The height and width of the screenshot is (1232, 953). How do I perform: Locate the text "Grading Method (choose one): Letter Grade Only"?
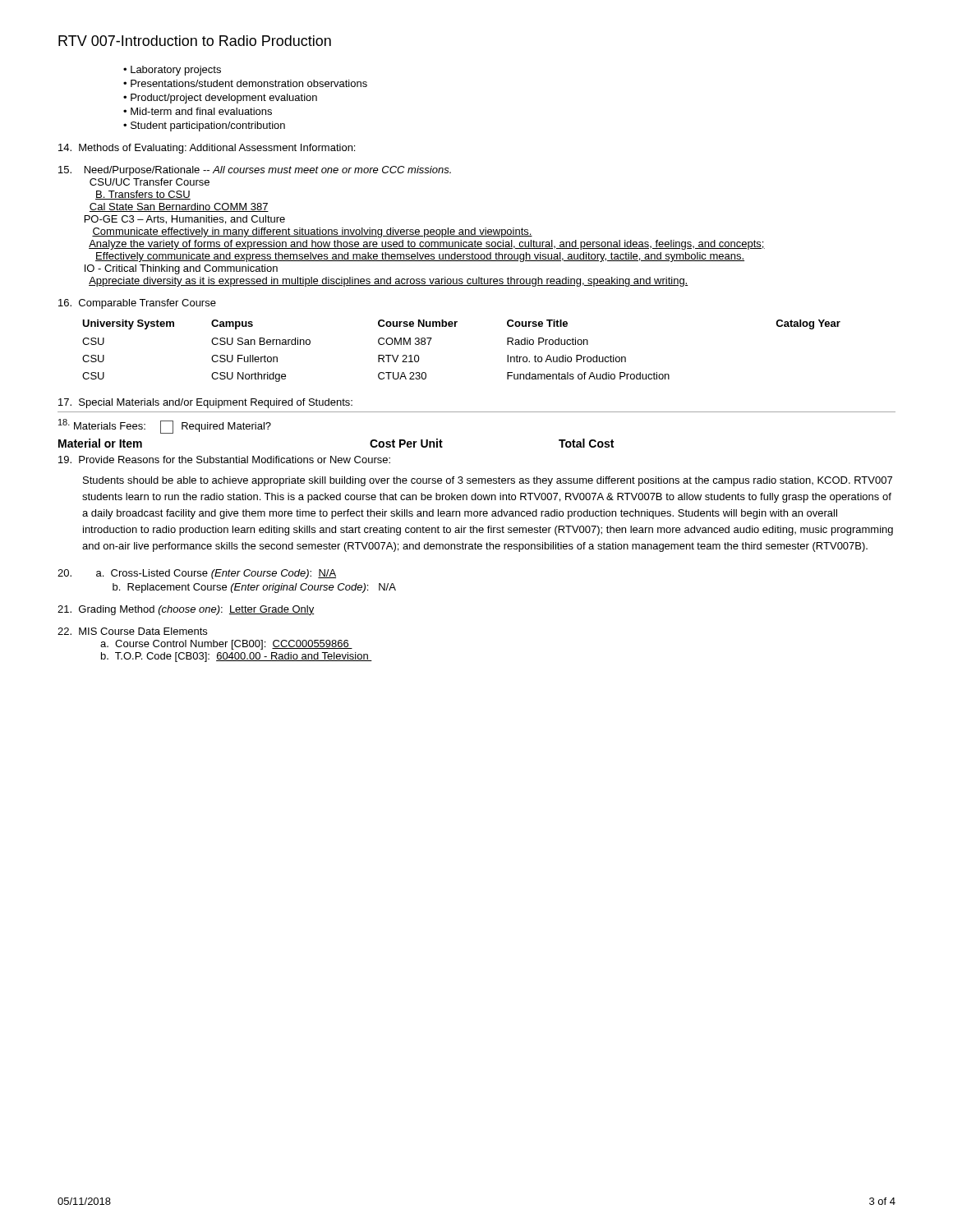point(186,609)
